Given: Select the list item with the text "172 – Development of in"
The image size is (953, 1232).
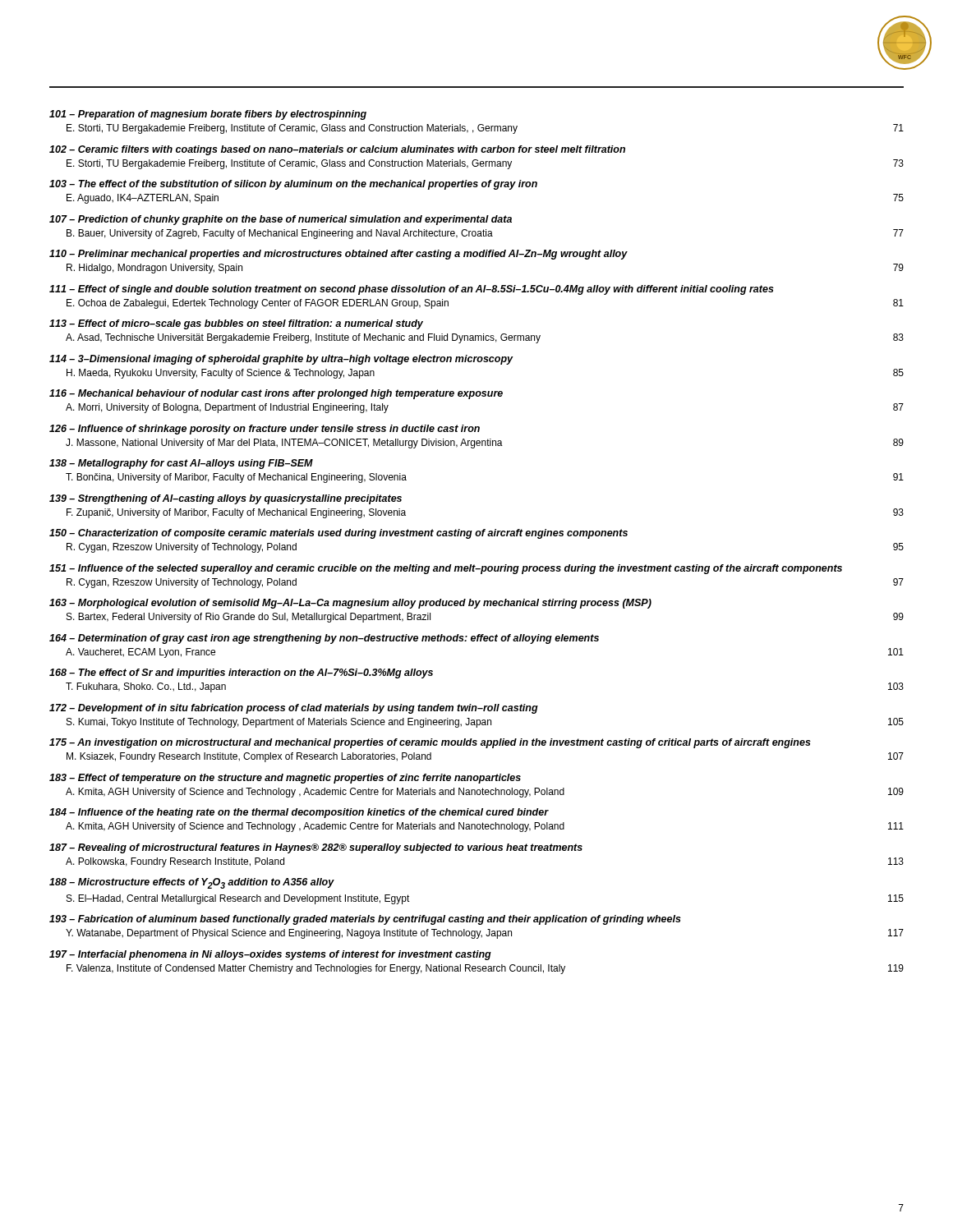Looking at the screenshot, I should pos(476,715).
